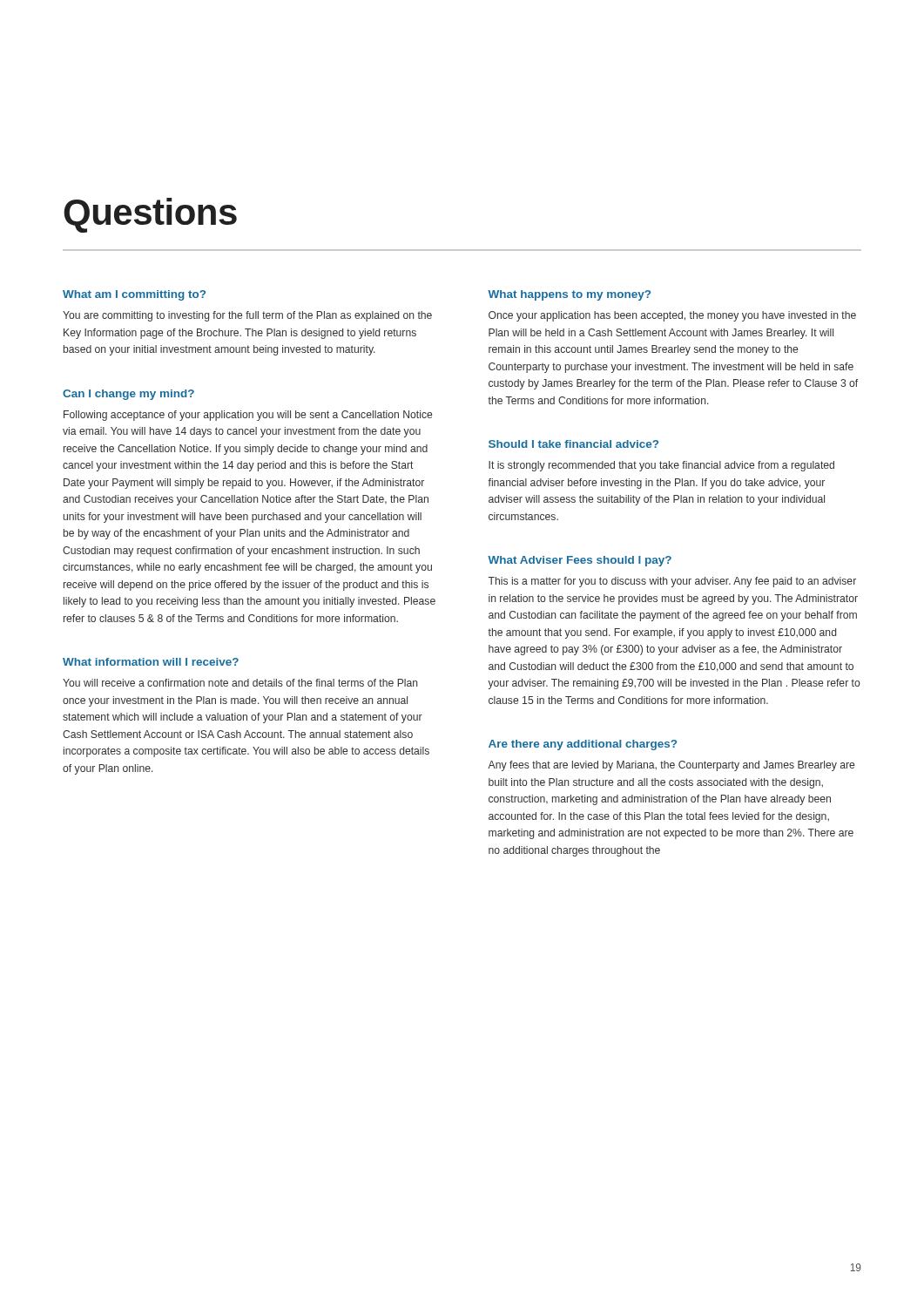Image resolution: width=924 pixels, height=1307 pixels.
Task: Find the block on this page that starts "Any fees that are levied"
Action: [x=675, y=808]
